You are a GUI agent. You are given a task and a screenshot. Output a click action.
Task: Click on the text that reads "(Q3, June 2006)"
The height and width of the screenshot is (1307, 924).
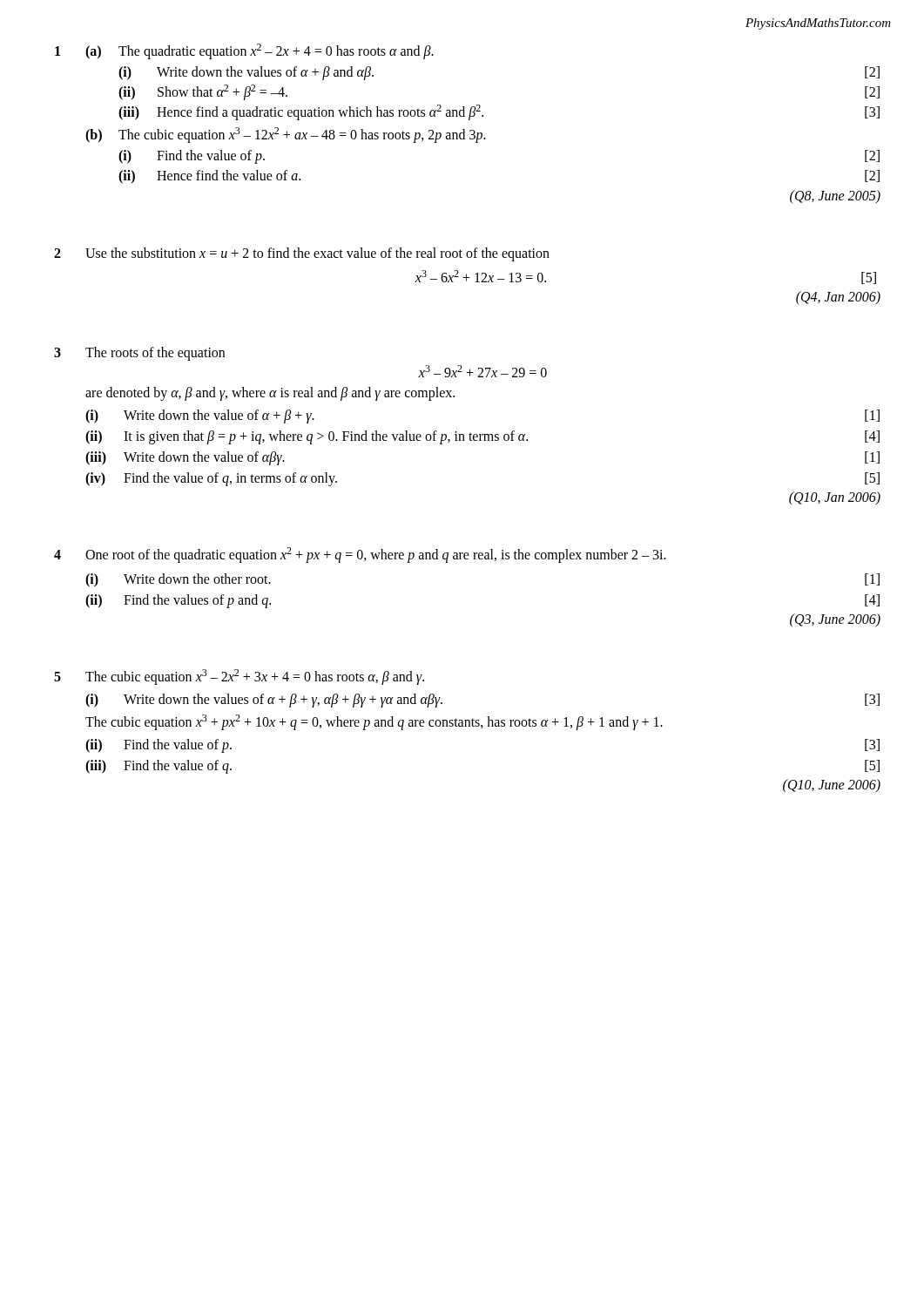pyautogui.click(x=835, y=619)
